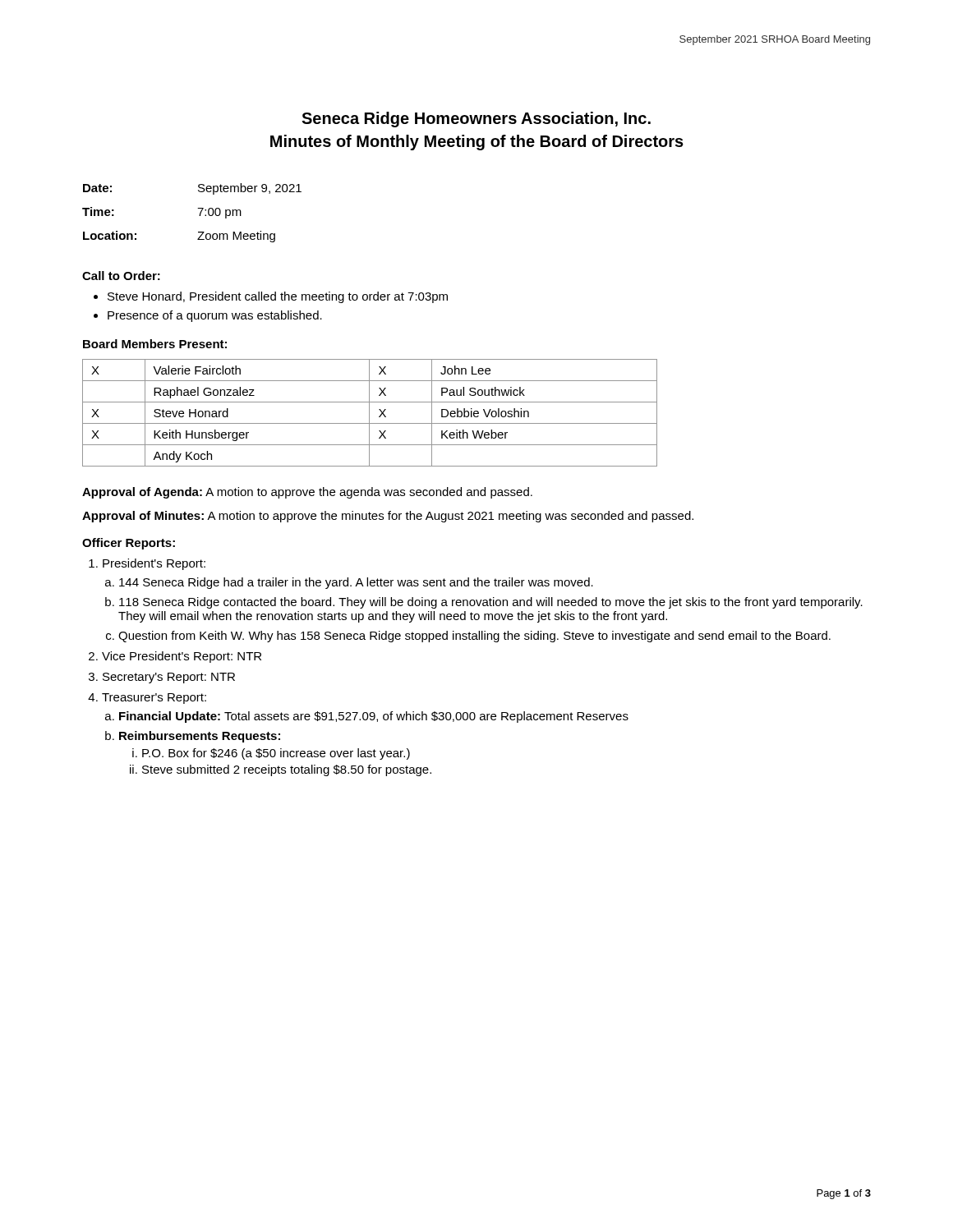Select the block starting "Approval of Minutes: A motion"
Viewport: 953px width, 1232px height.
pos(388,515)
